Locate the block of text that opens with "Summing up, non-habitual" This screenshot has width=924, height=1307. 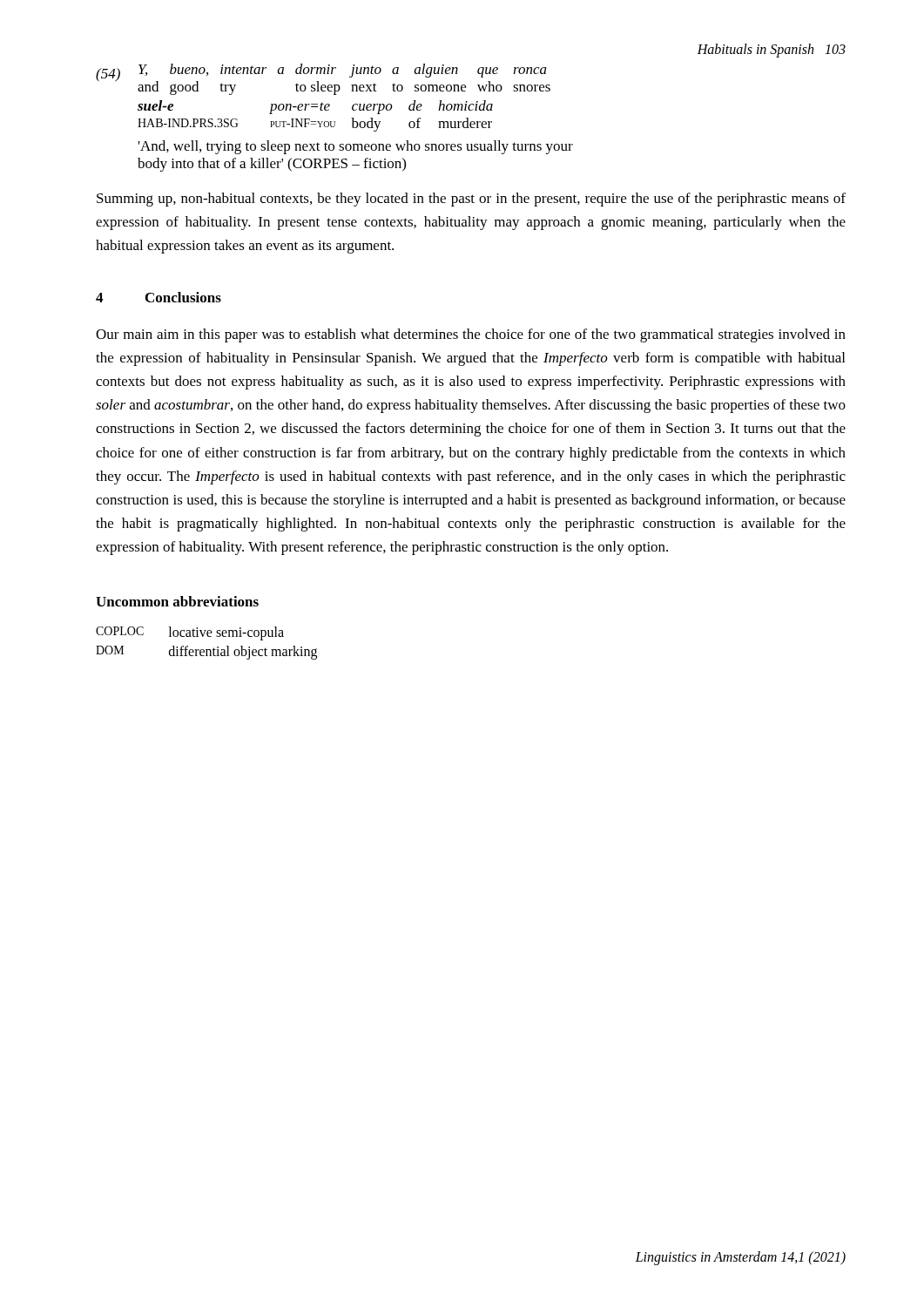tap(471, 222)
